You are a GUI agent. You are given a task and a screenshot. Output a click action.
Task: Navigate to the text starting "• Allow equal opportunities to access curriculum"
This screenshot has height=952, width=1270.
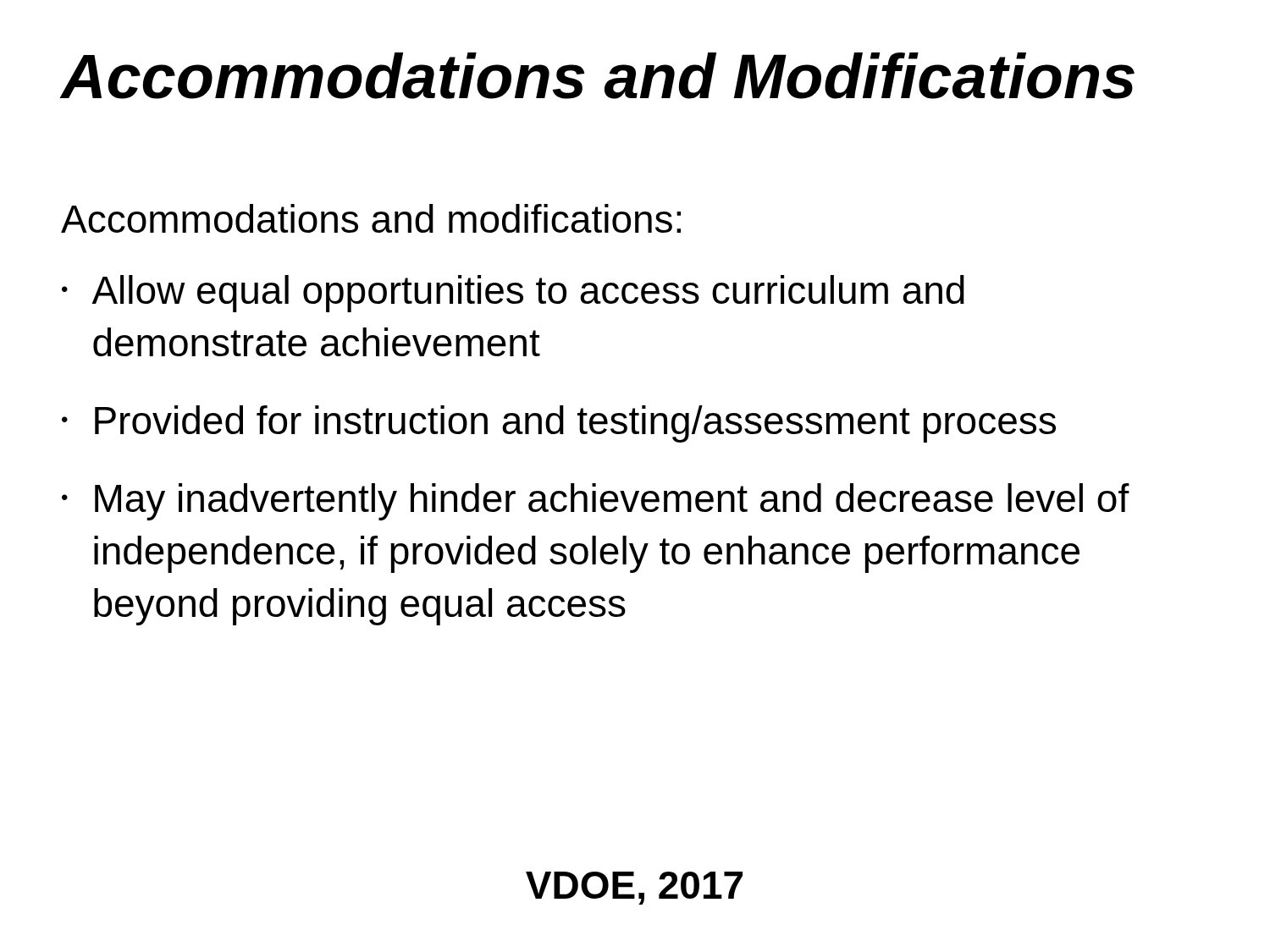click(623, 317)
